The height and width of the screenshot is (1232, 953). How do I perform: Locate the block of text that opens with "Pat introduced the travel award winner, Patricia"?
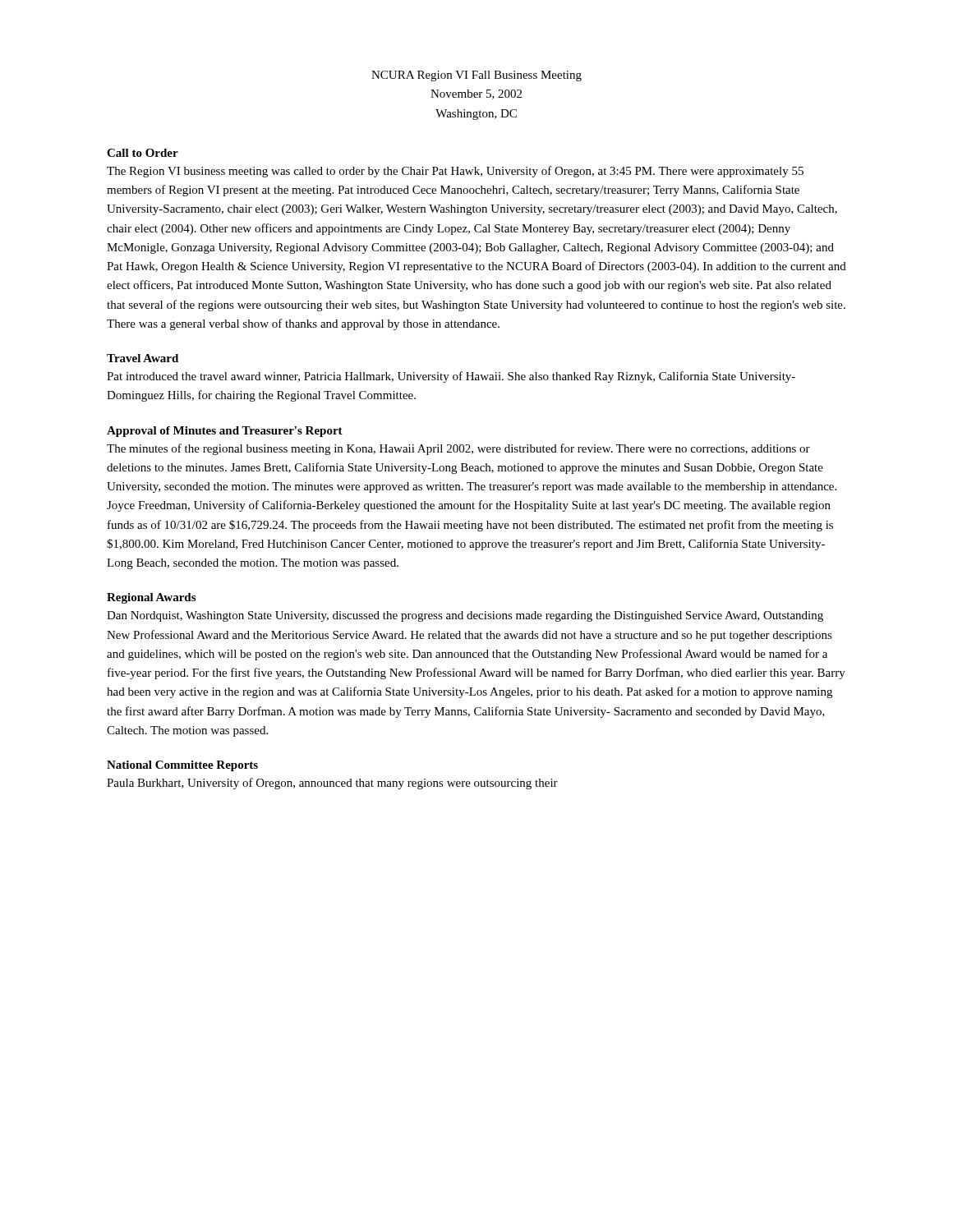tap(451, 386)
